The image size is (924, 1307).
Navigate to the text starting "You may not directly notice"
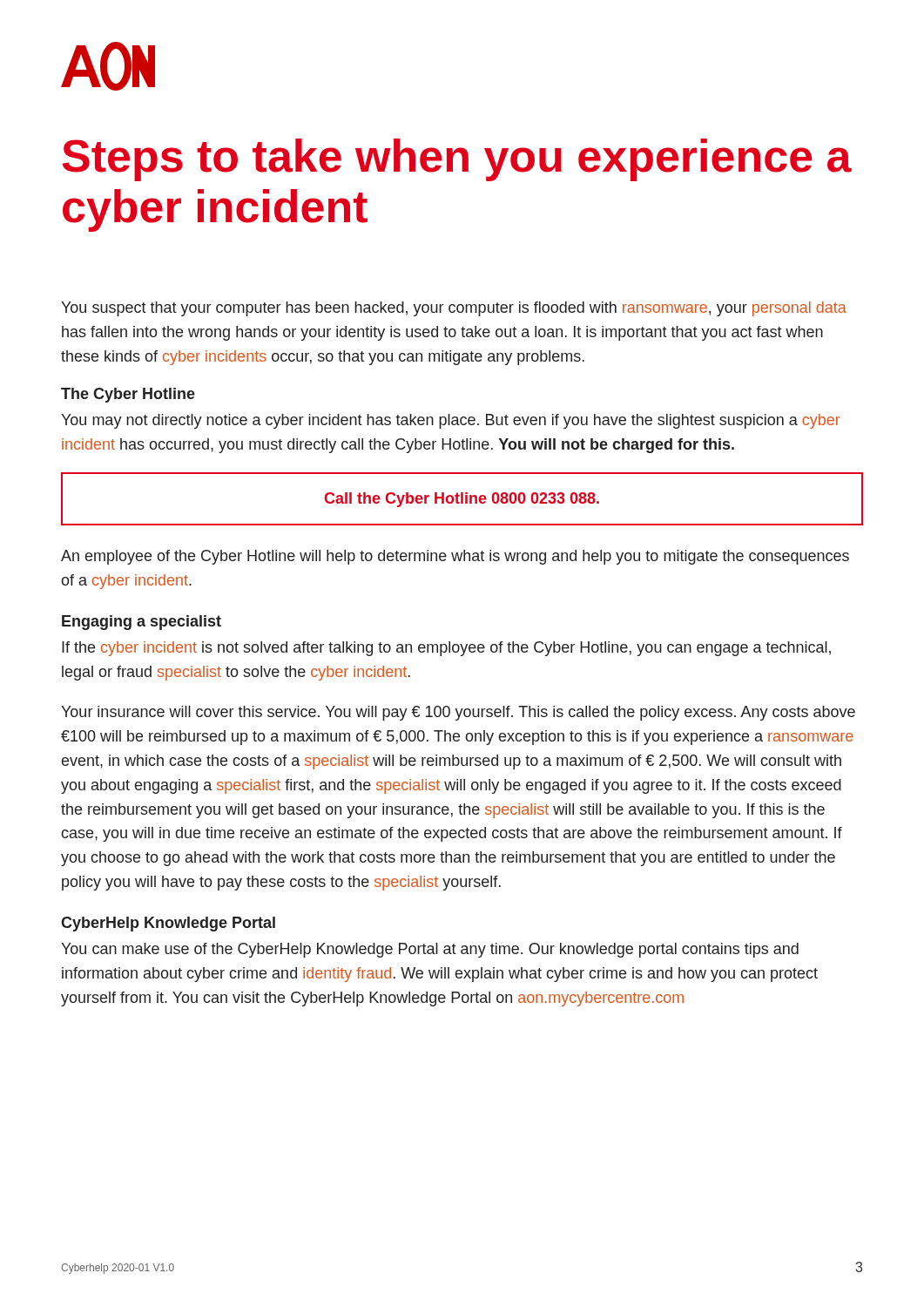pos(451,432)
